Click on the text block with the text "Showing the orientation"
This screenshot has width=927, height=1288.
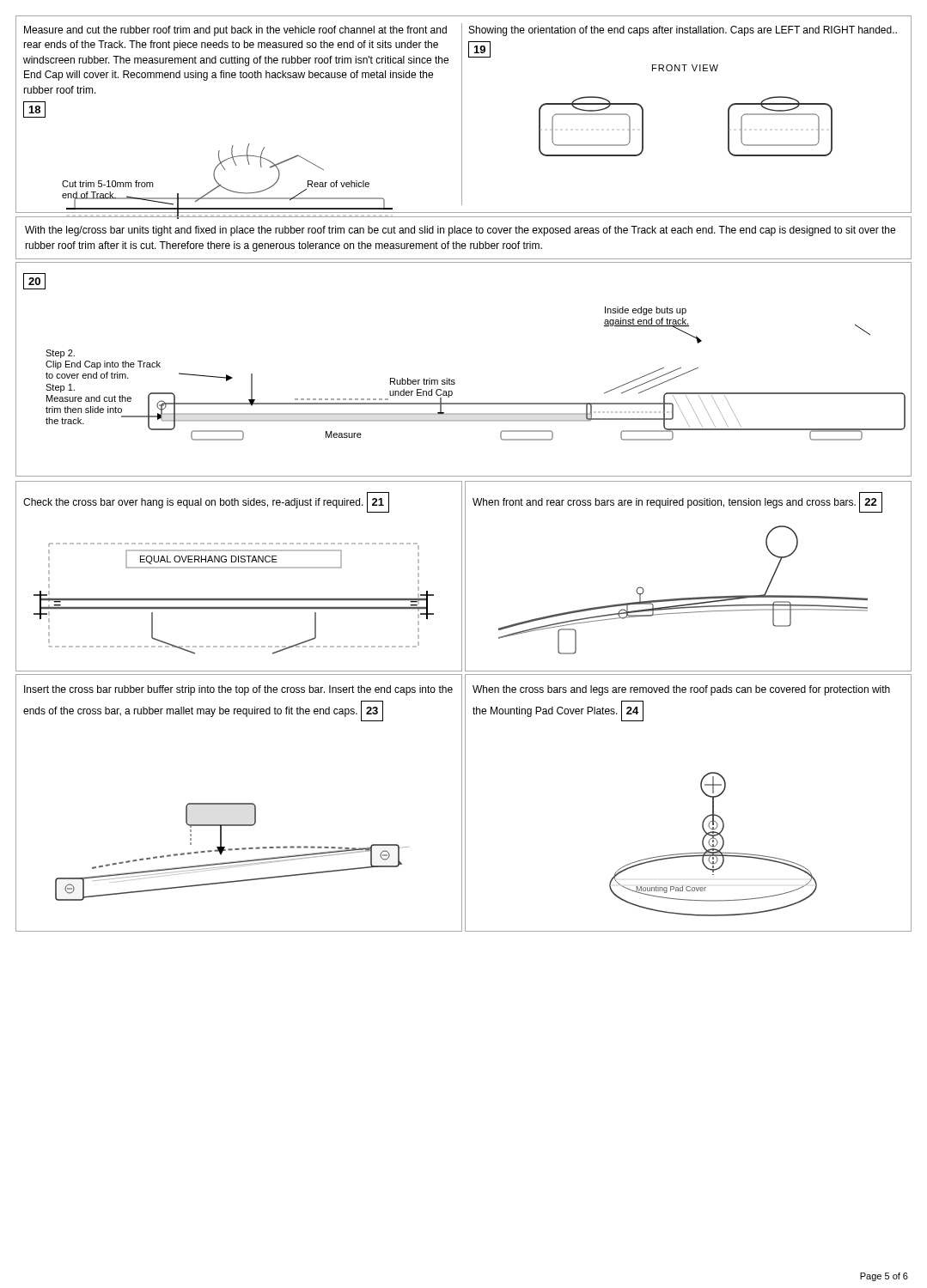(x=683, y=30)
